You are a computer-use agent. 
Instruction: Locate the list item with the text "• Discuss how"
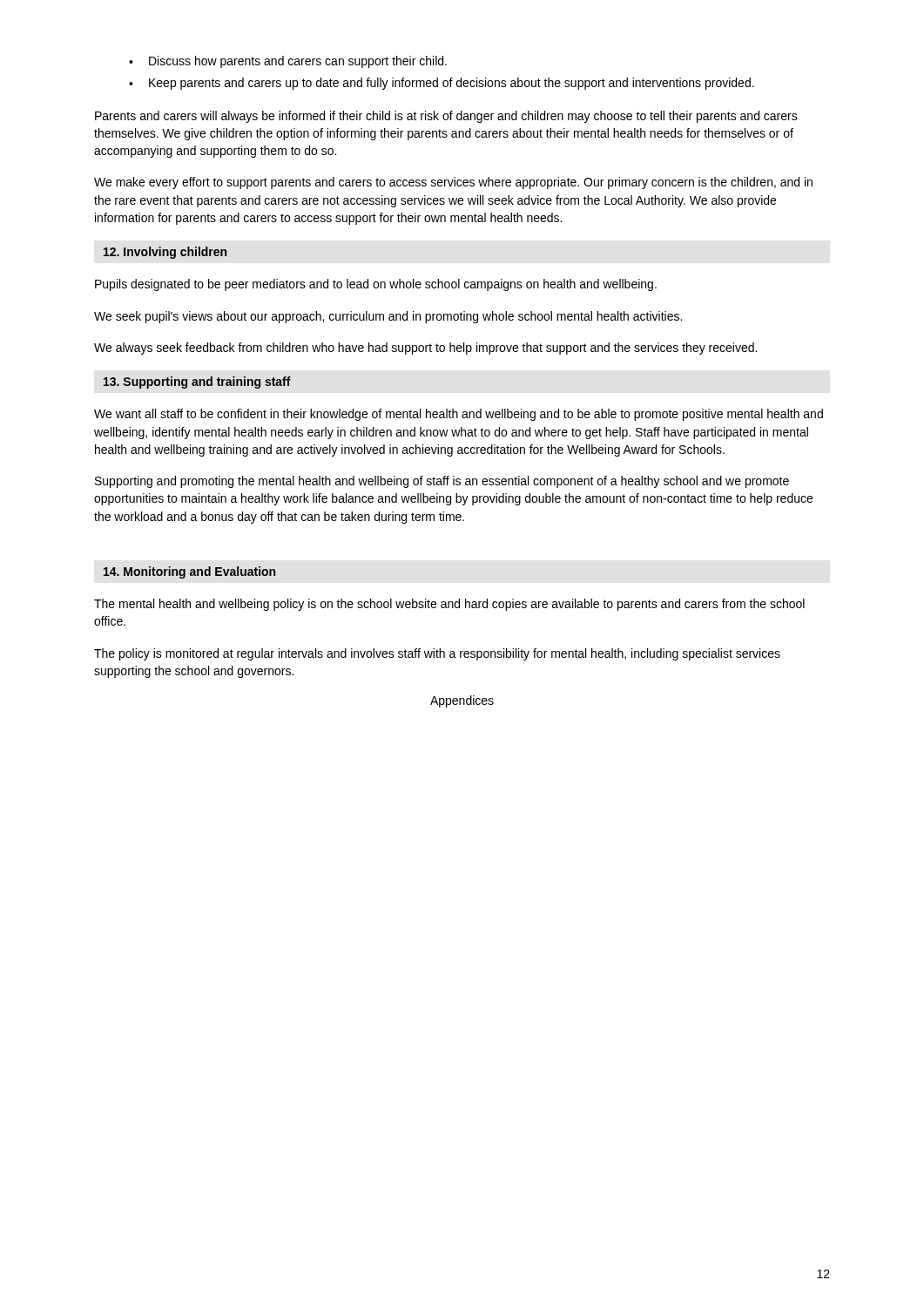coord(288,62)
